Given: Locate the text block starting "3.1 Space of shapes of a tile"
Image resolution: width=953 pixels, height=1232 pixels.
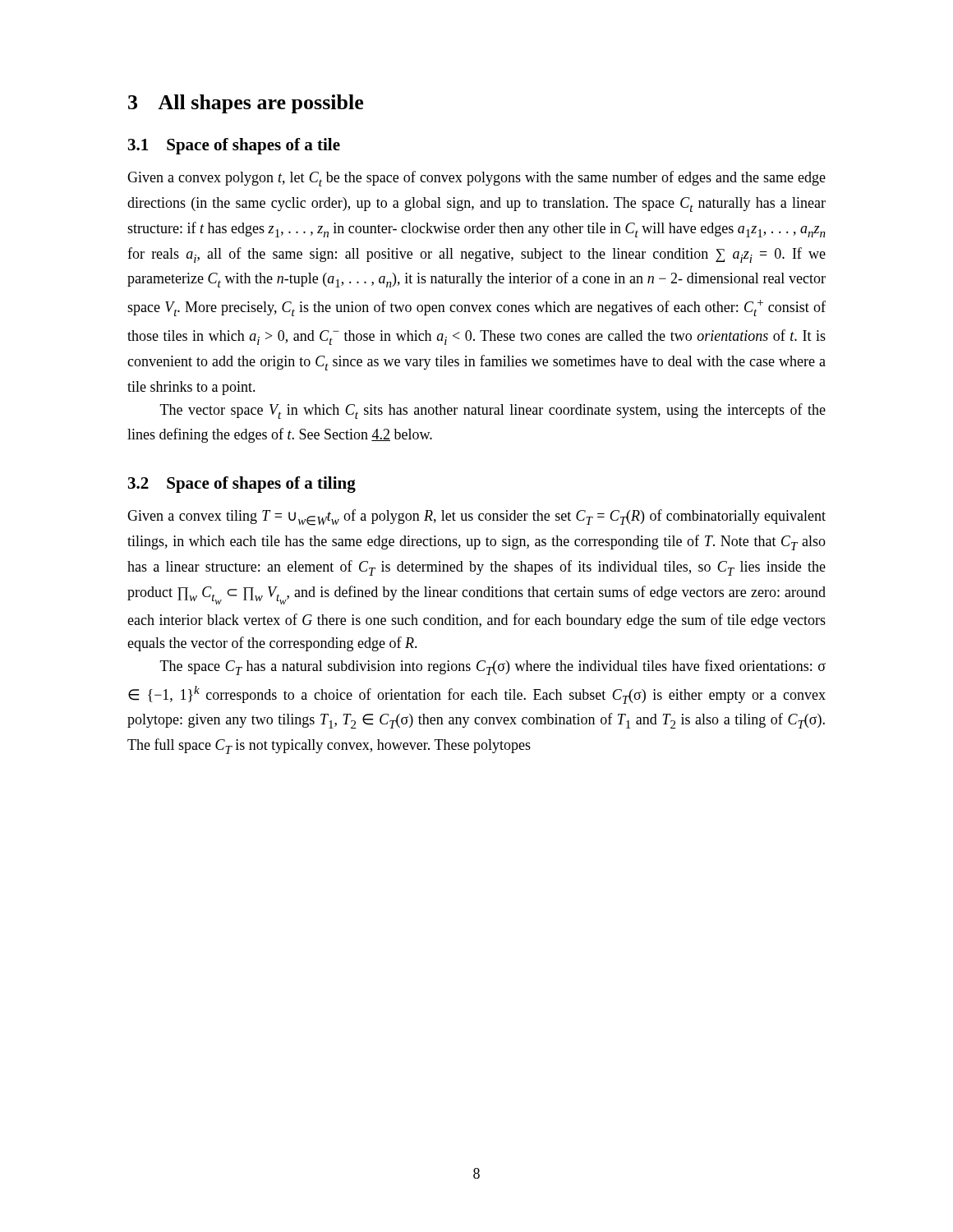Looking at the screenshot, I should [234, 146].
